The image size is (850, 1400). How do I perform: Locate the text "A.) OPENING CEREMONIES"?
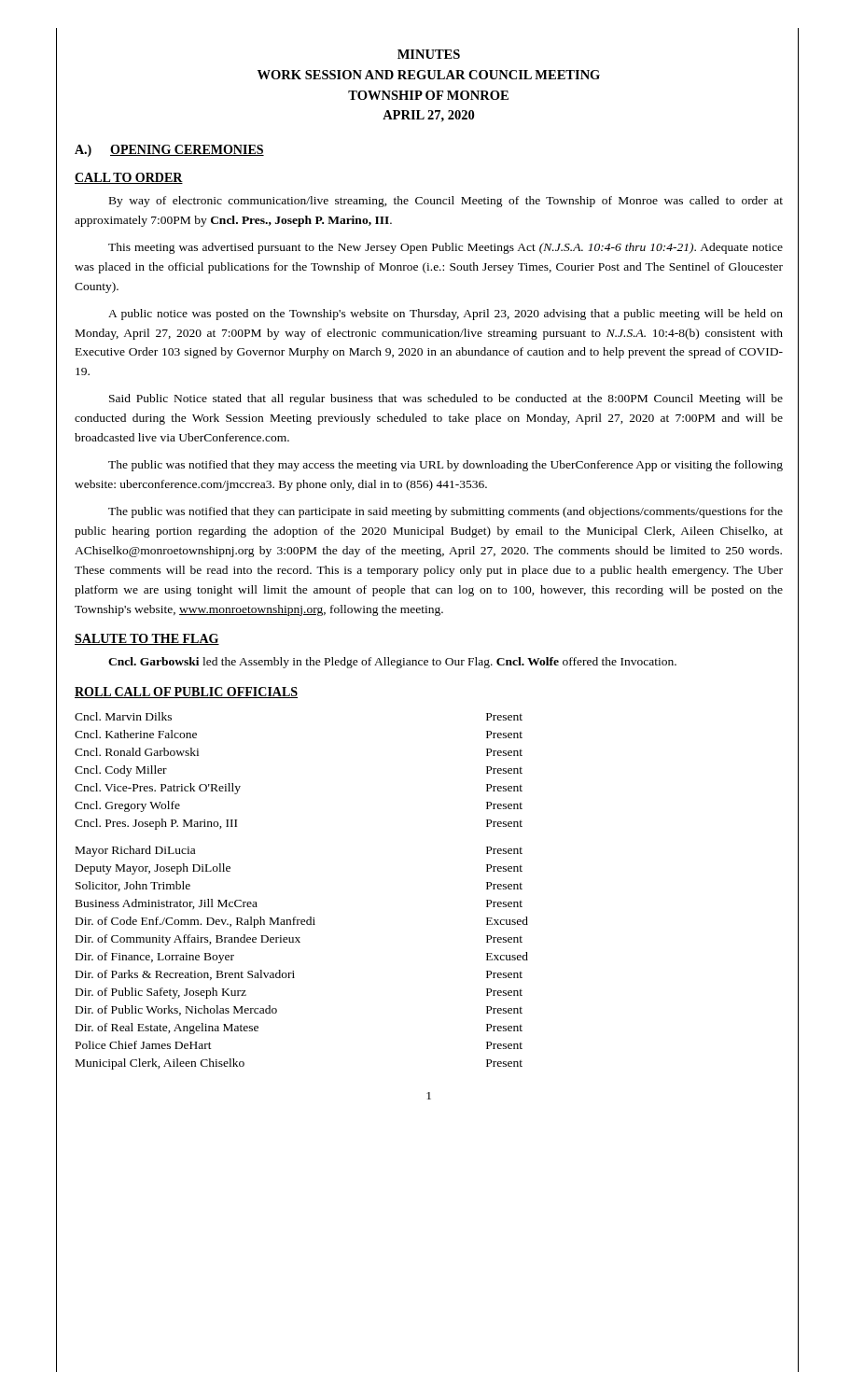169,150
